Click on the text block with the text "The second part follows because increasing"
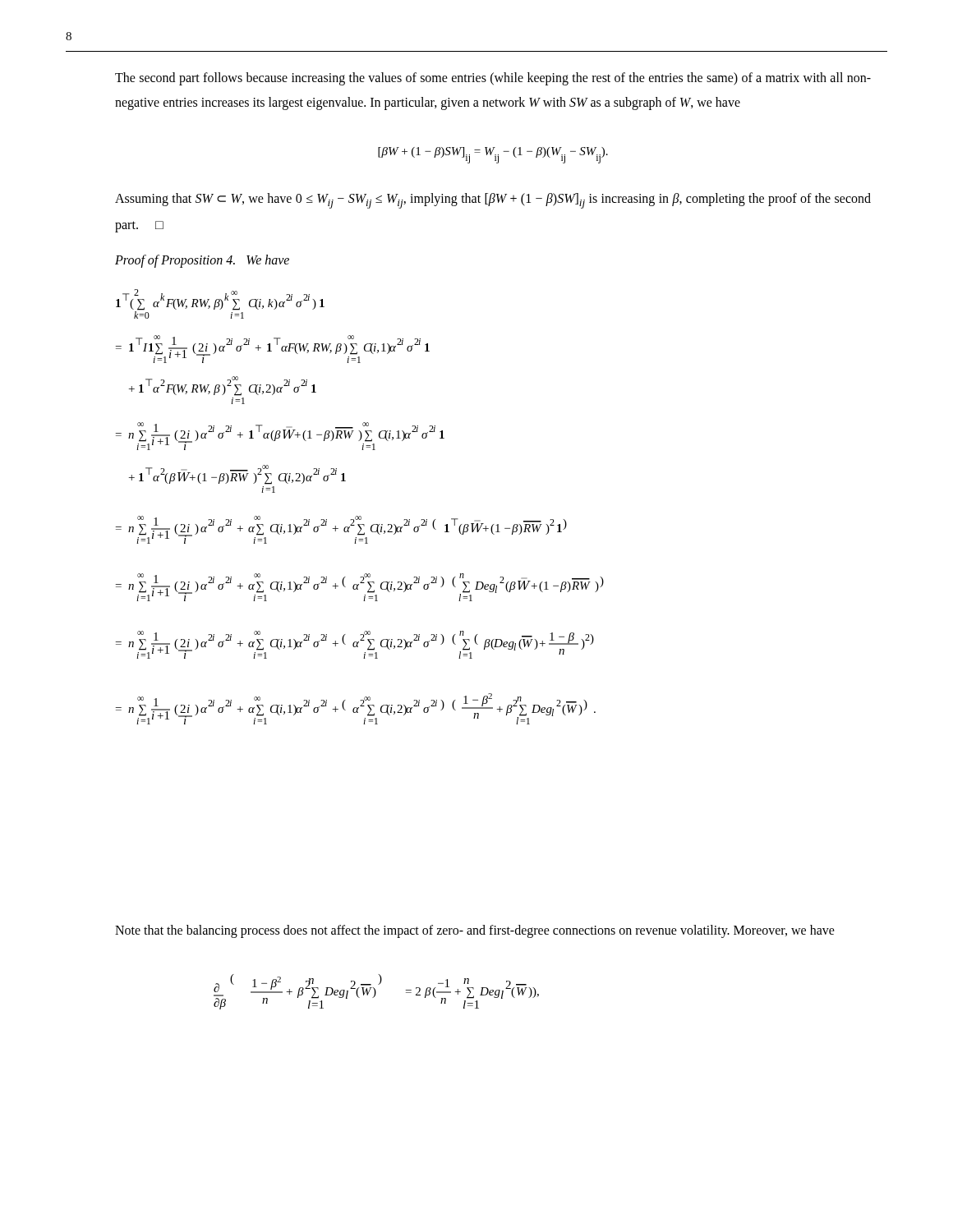Image resolution: width=953 pixels, height=1232 pixels. tap(493, 90)
